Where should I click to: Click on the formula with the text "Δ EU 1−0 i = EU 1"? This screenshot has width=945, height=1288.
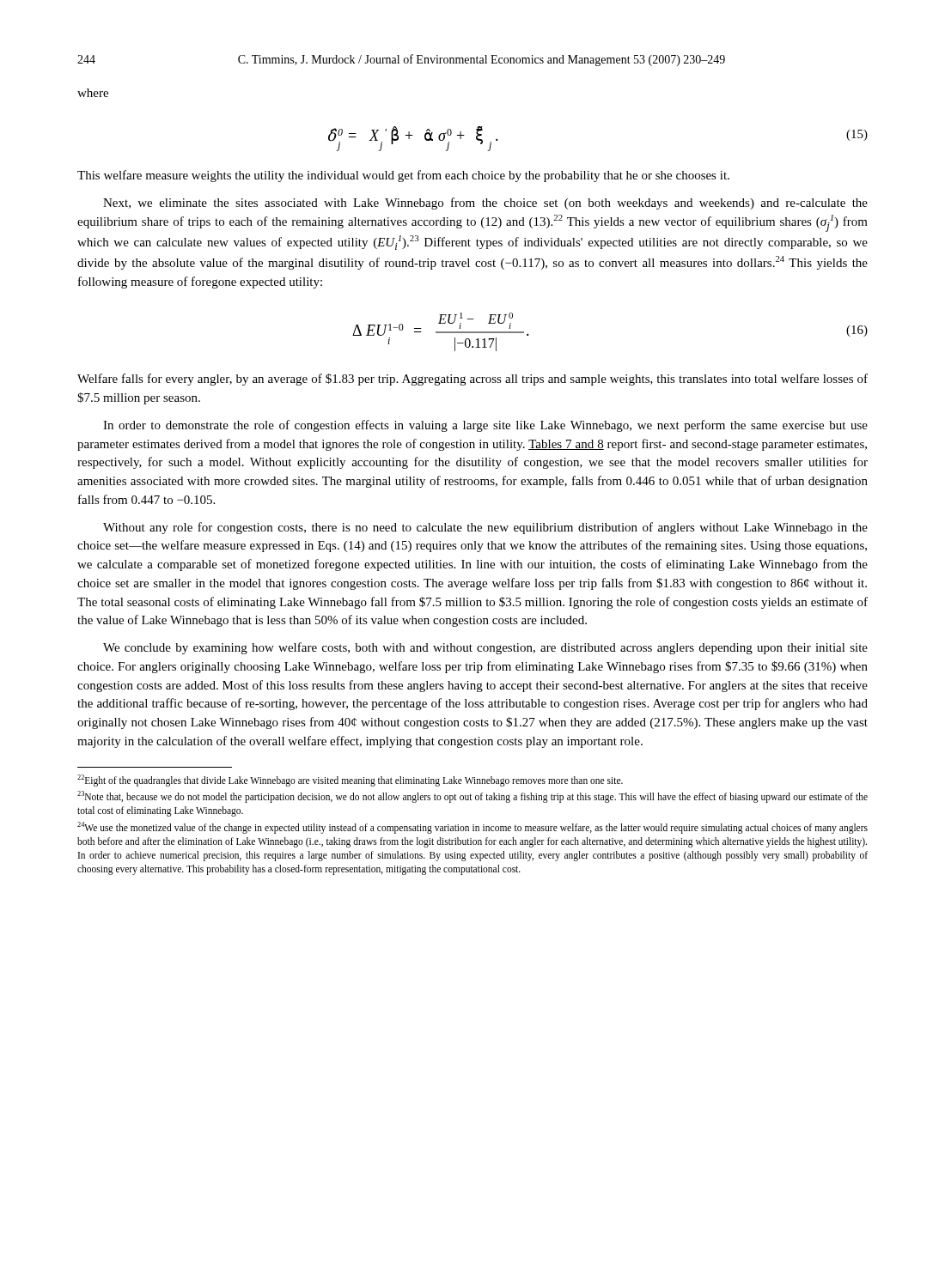[472, 331]
